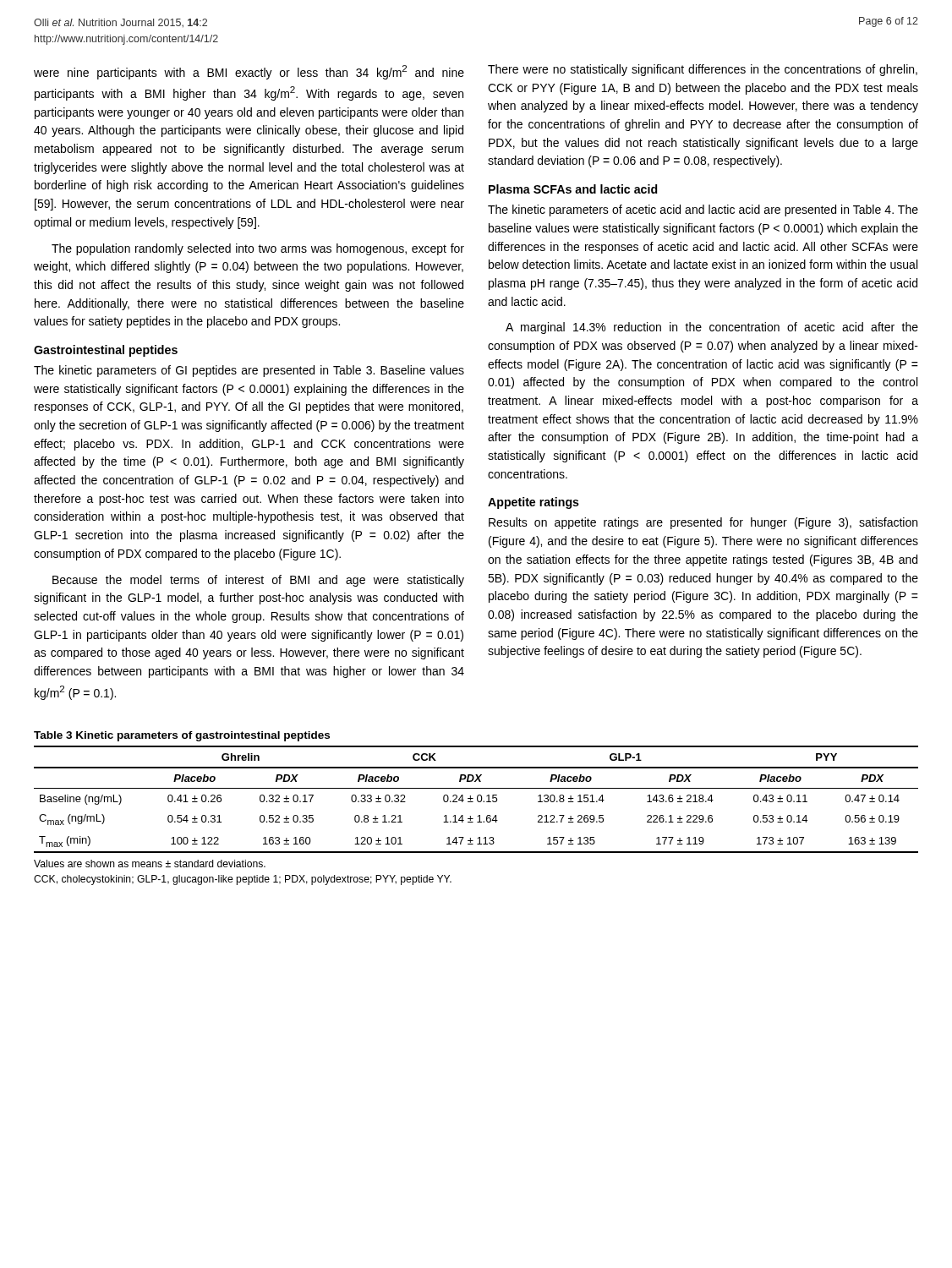
Task: Click on the section header containing "Appetite ratings"
Action: pyautogui.click(x=533, y=503)
